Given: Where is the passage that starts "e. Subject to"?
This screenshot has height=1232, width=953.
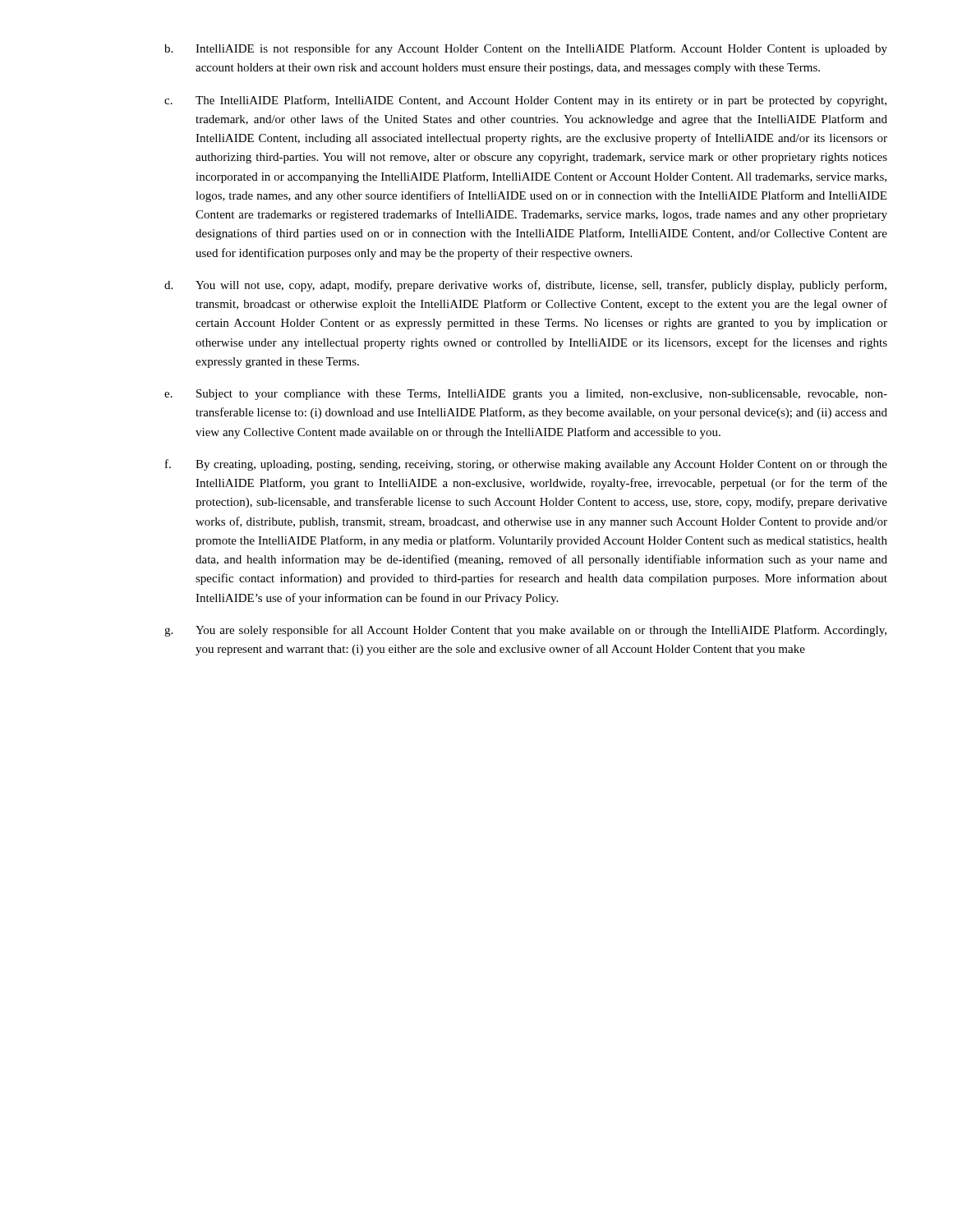Looking at the screenshot, I should click(526, 413).
